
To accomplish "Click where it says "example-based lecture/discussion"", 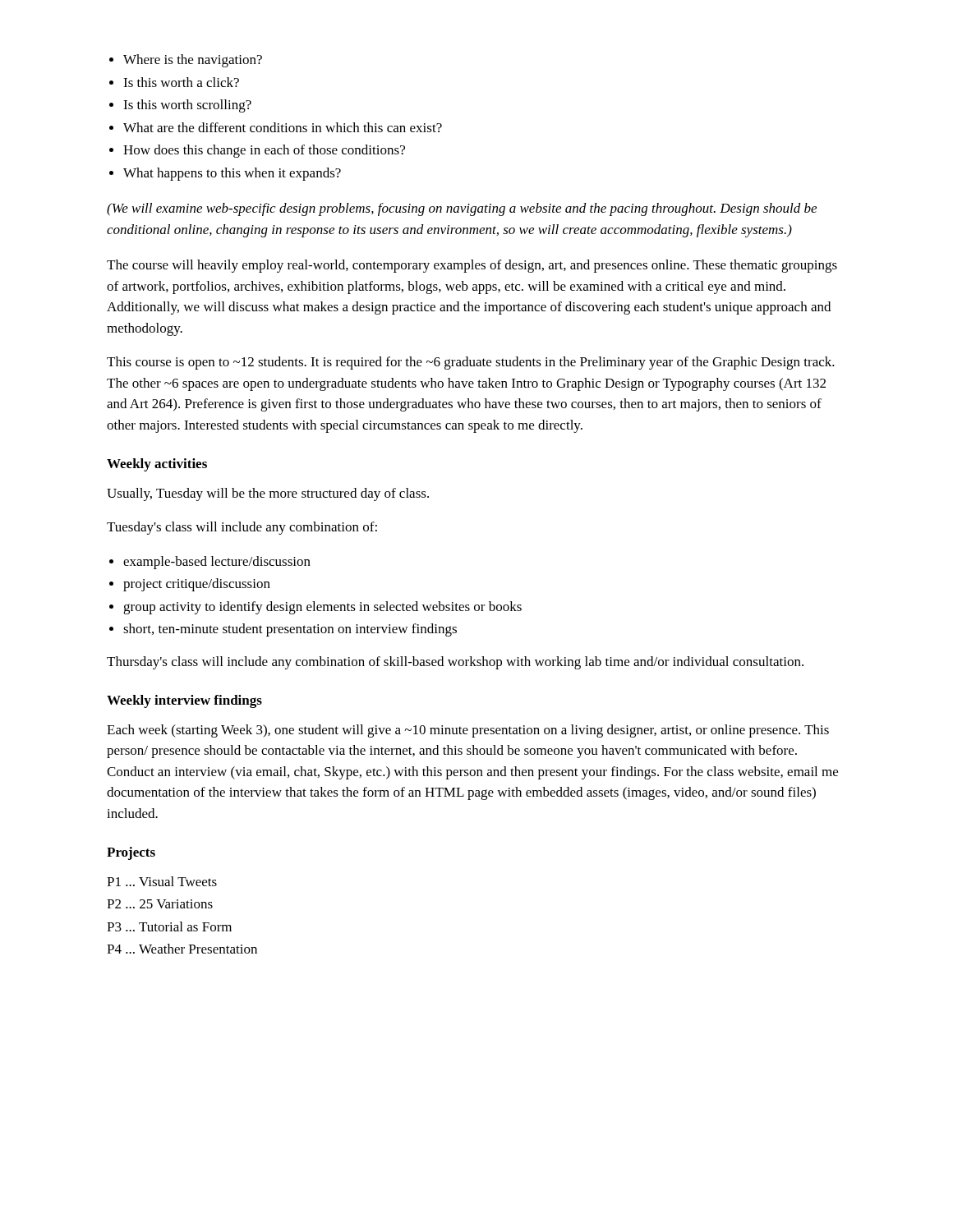I will [217, 563].
